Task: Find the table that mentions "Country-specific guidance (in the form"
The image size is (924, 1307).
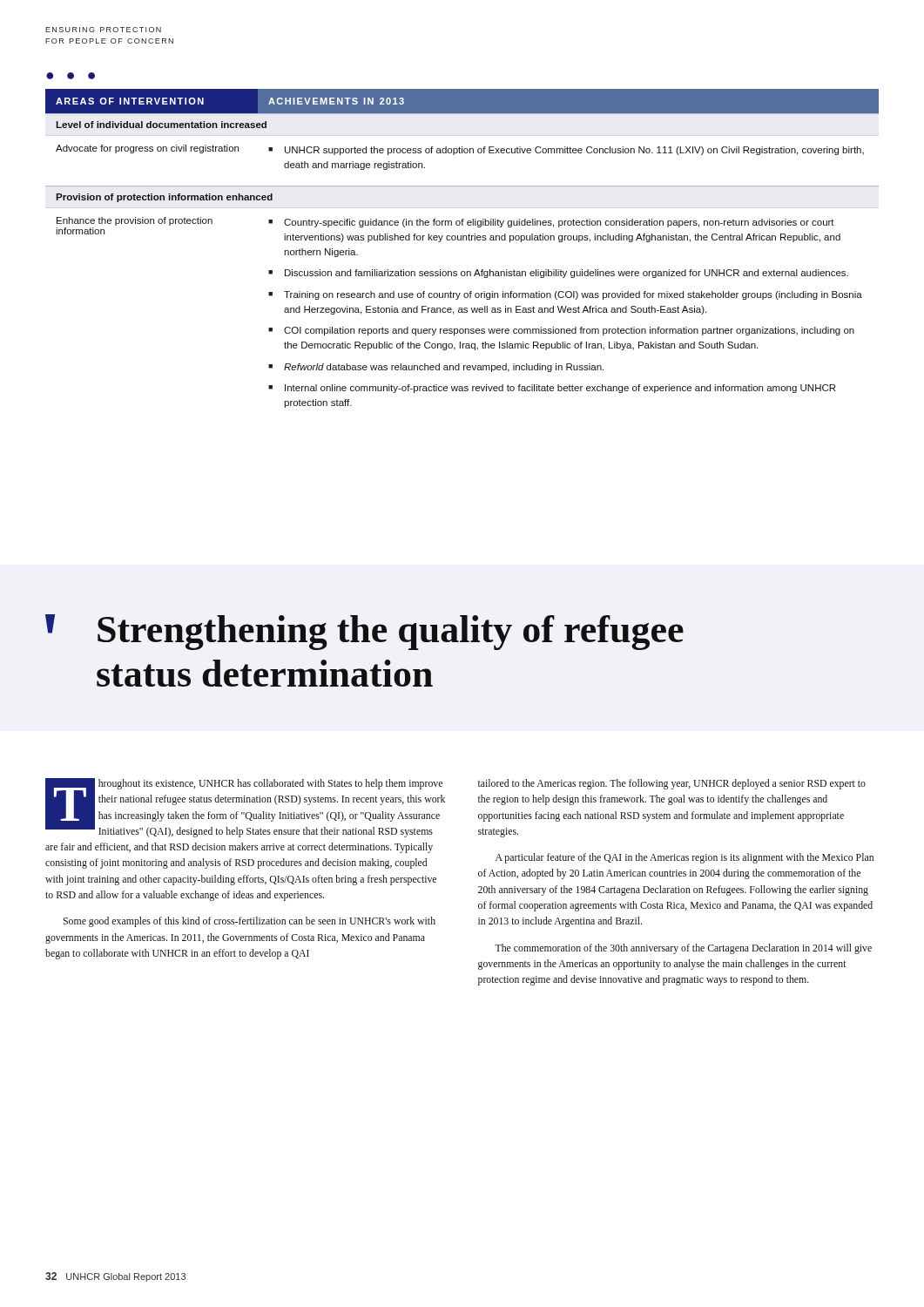Action: [x=462, y=256]
